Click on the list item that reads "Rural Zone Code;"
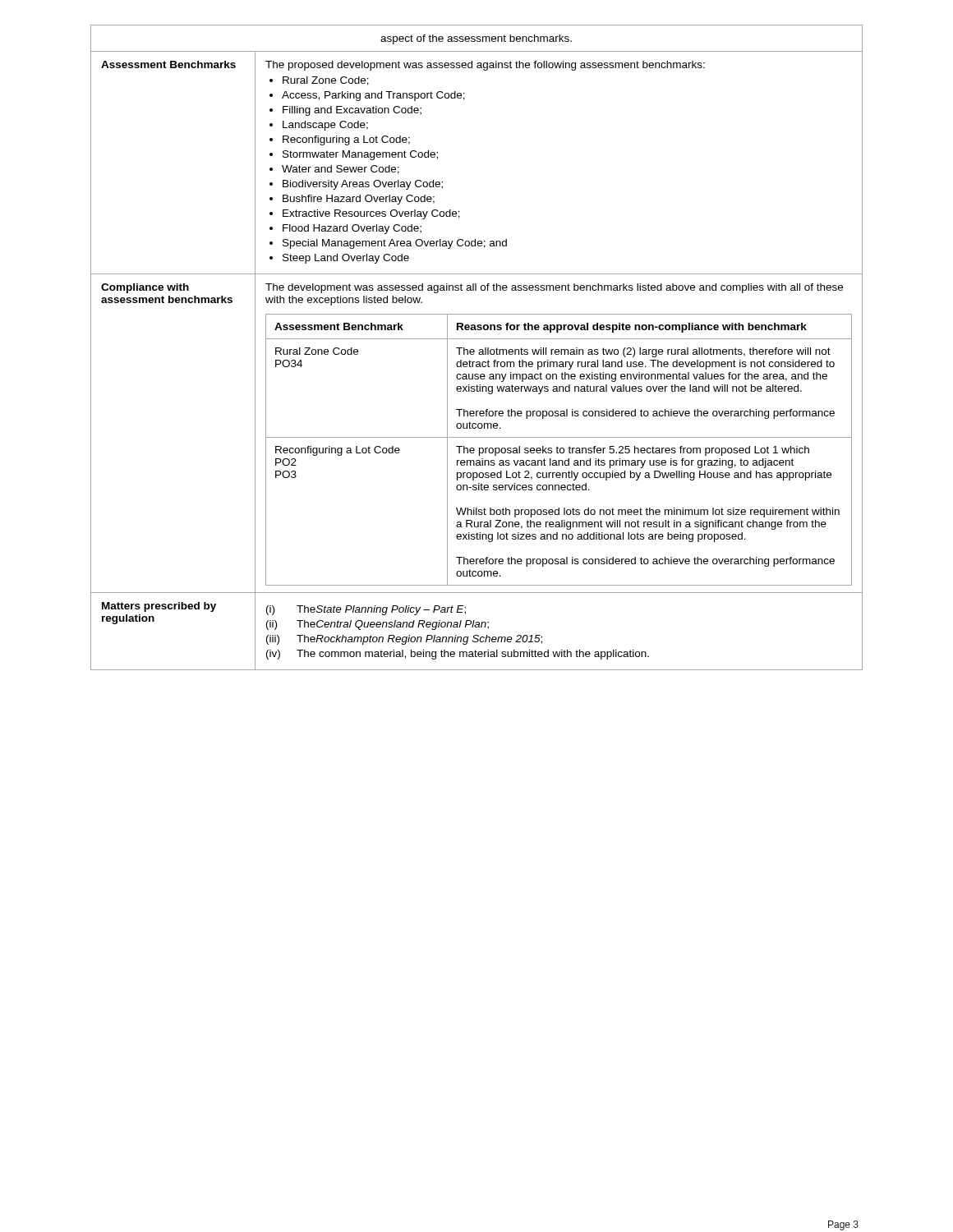953x1232 pixels. pos(326,80)
